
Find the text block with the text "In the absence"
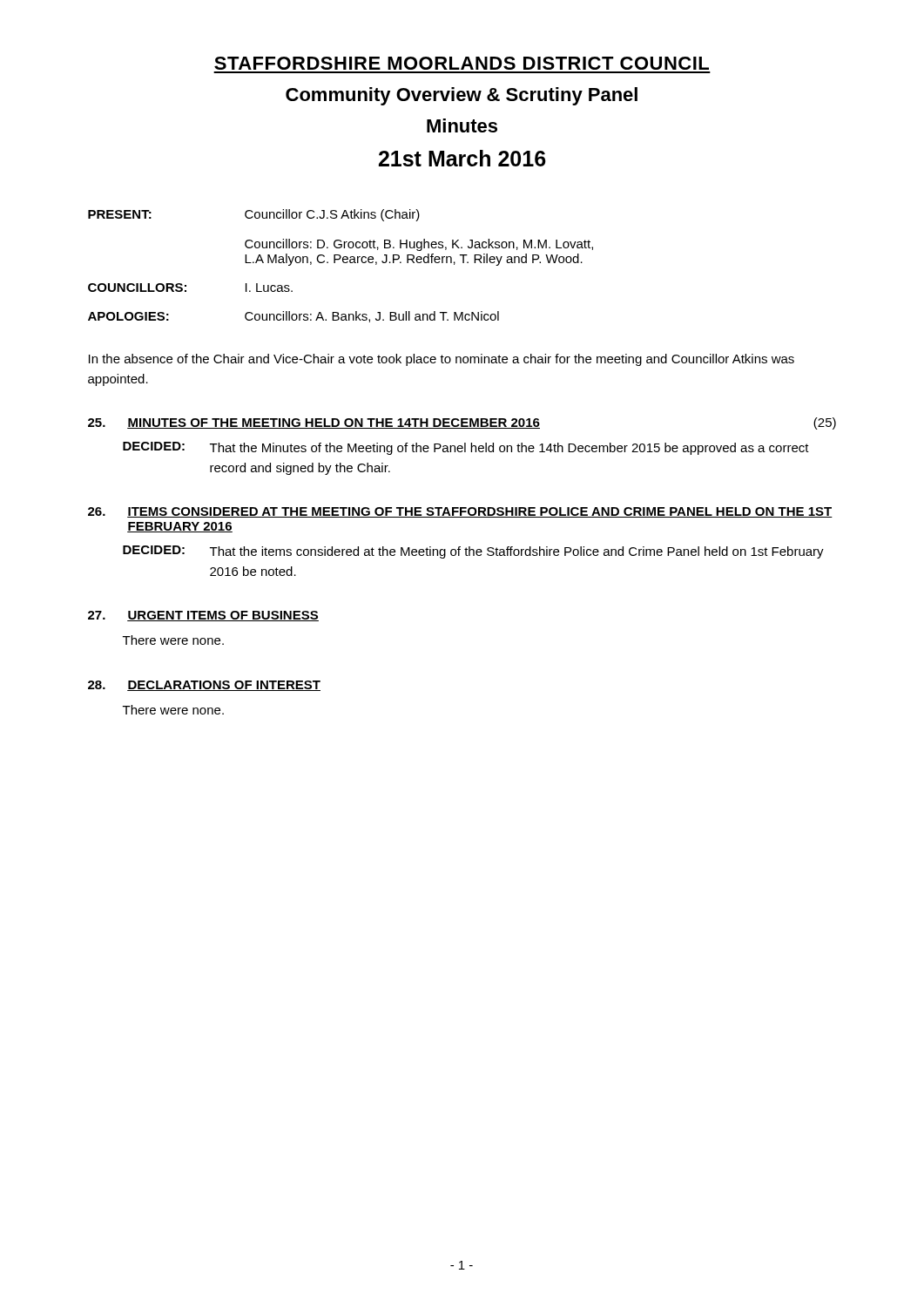[441, 368]
